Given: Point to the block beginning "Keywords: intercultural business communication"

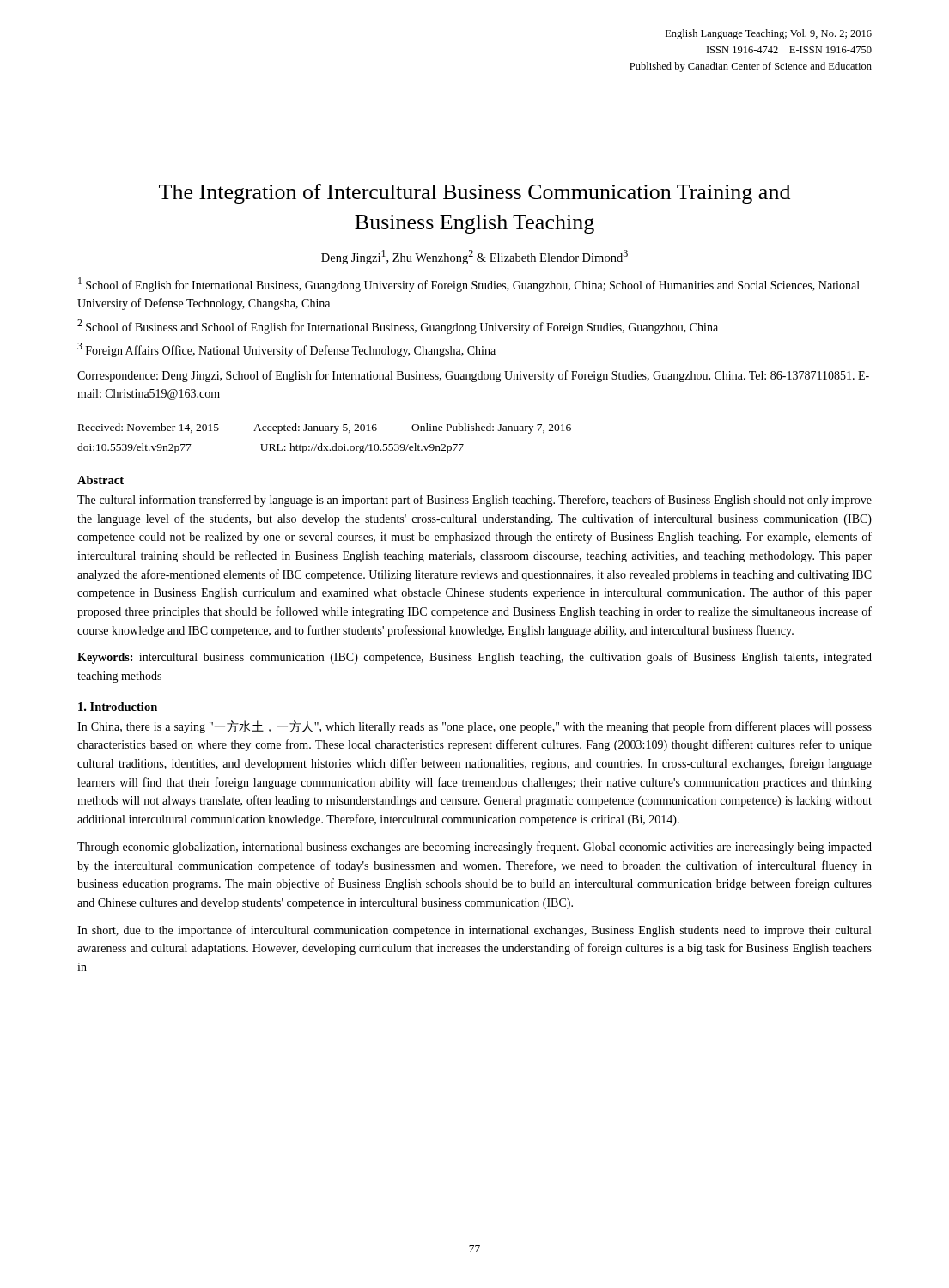Looking at the screenshot, I should pyautogui.click(x=474, y=667).
